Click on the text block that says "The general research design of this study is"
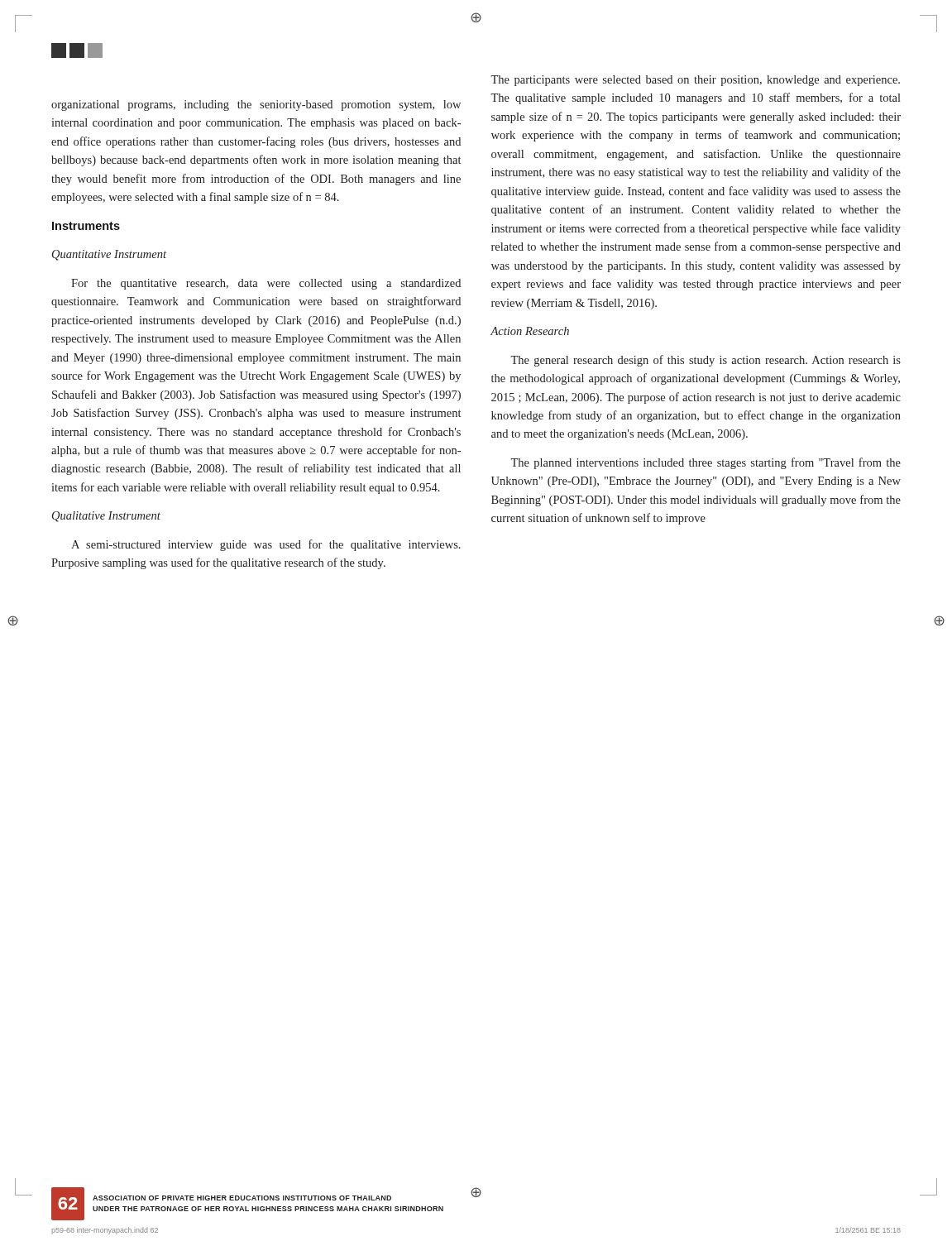This screenshot has width=952, height=1241. click(696, 397)
